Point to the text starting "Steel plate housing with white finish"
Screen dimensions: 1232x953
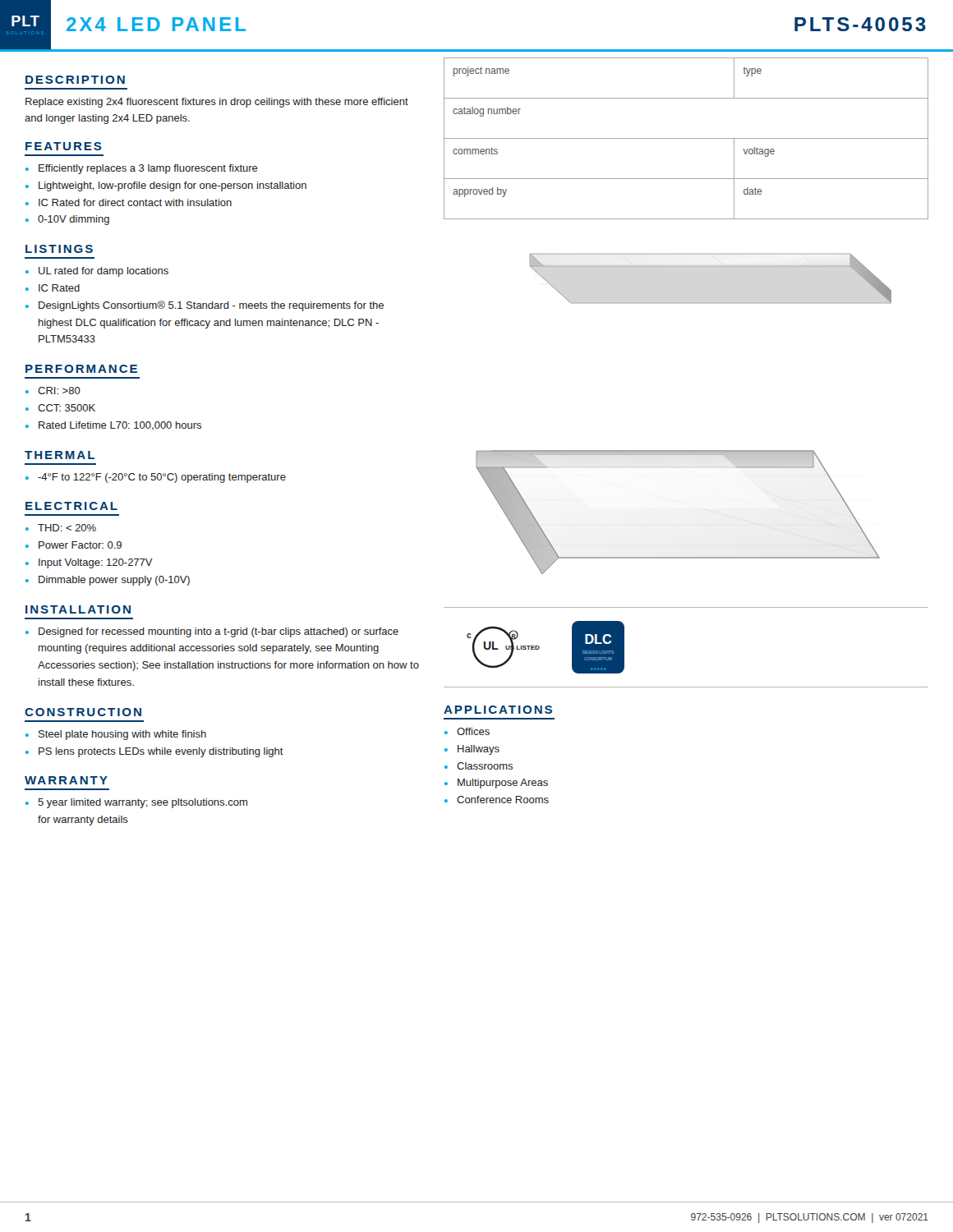point(116,735)
